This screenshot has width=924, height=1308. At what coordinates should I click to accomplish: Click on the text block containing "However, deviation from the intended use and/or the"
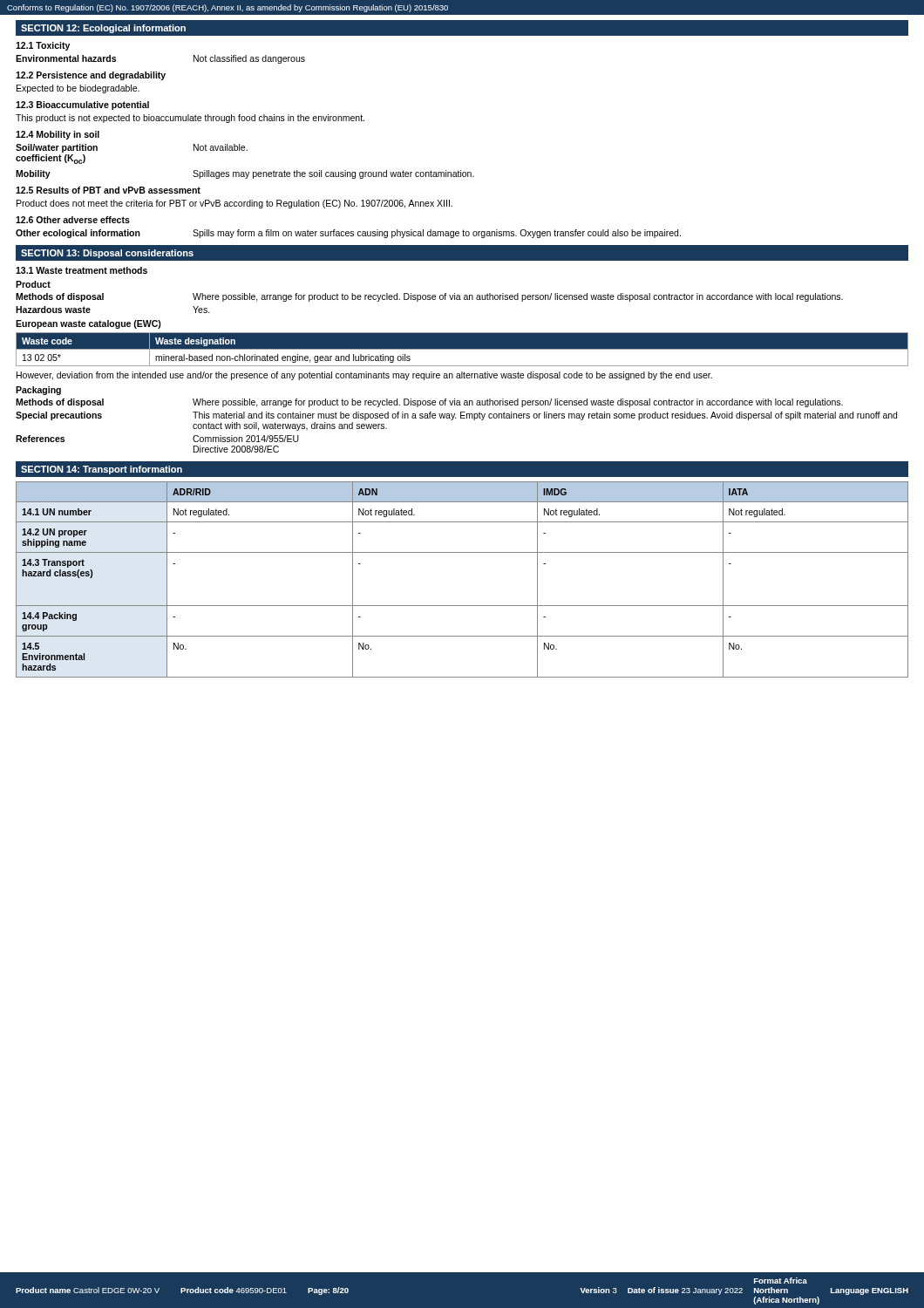click(364, 375)
